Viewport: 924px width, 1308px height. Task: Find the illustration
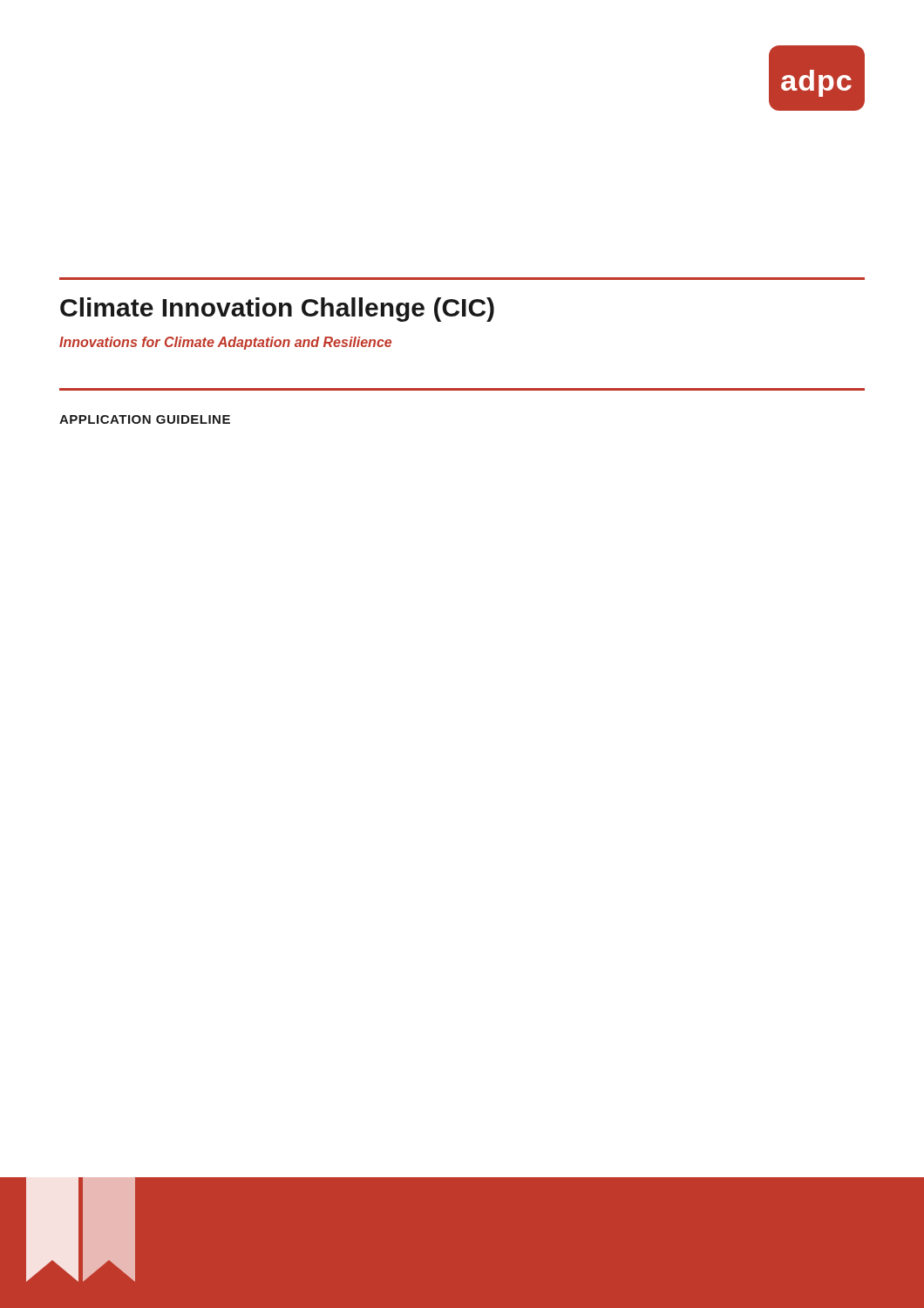(462, 1243)
